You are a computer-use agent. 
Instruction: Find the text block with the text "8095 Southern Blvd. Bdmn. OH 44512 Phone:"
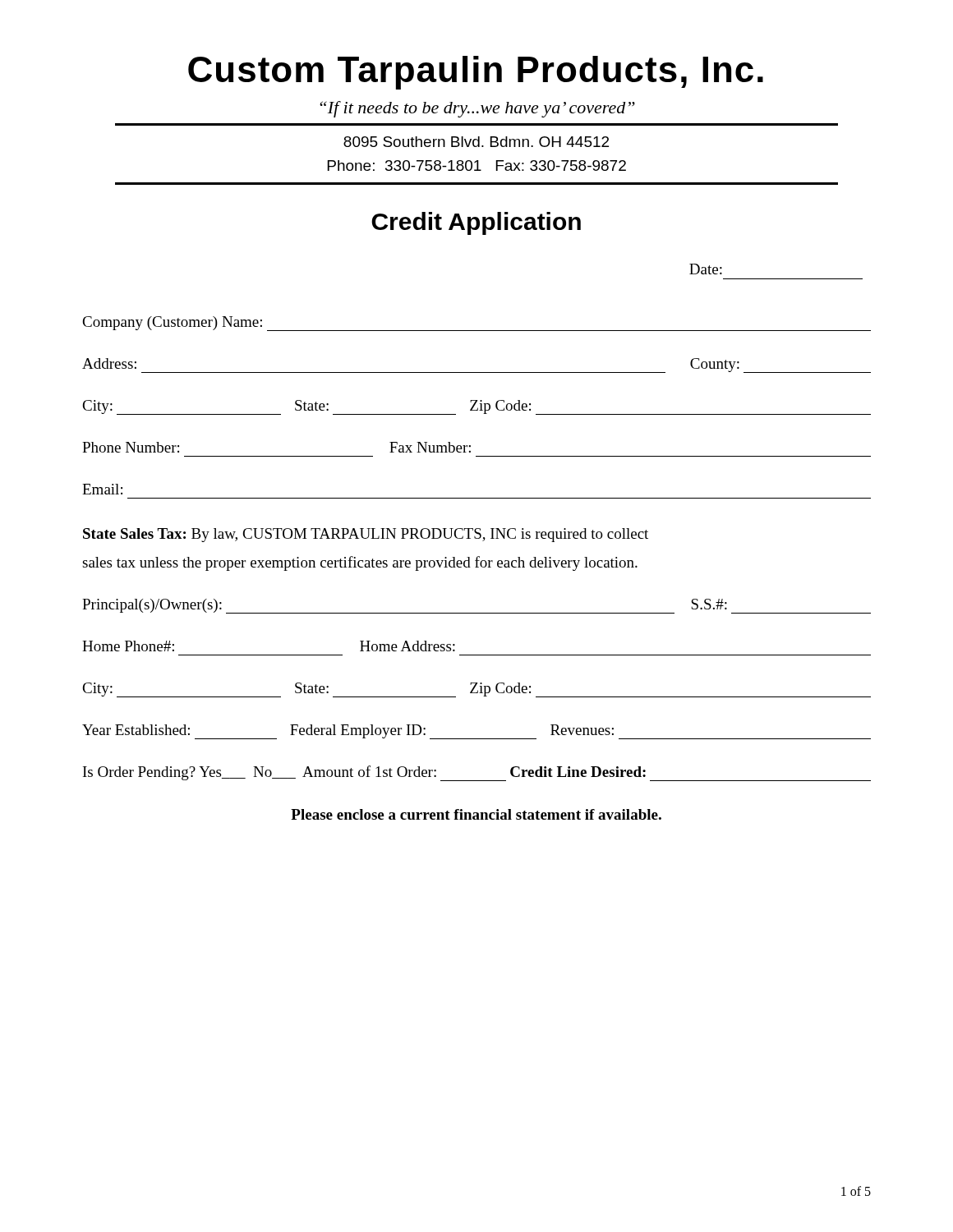tap(476, 153)
